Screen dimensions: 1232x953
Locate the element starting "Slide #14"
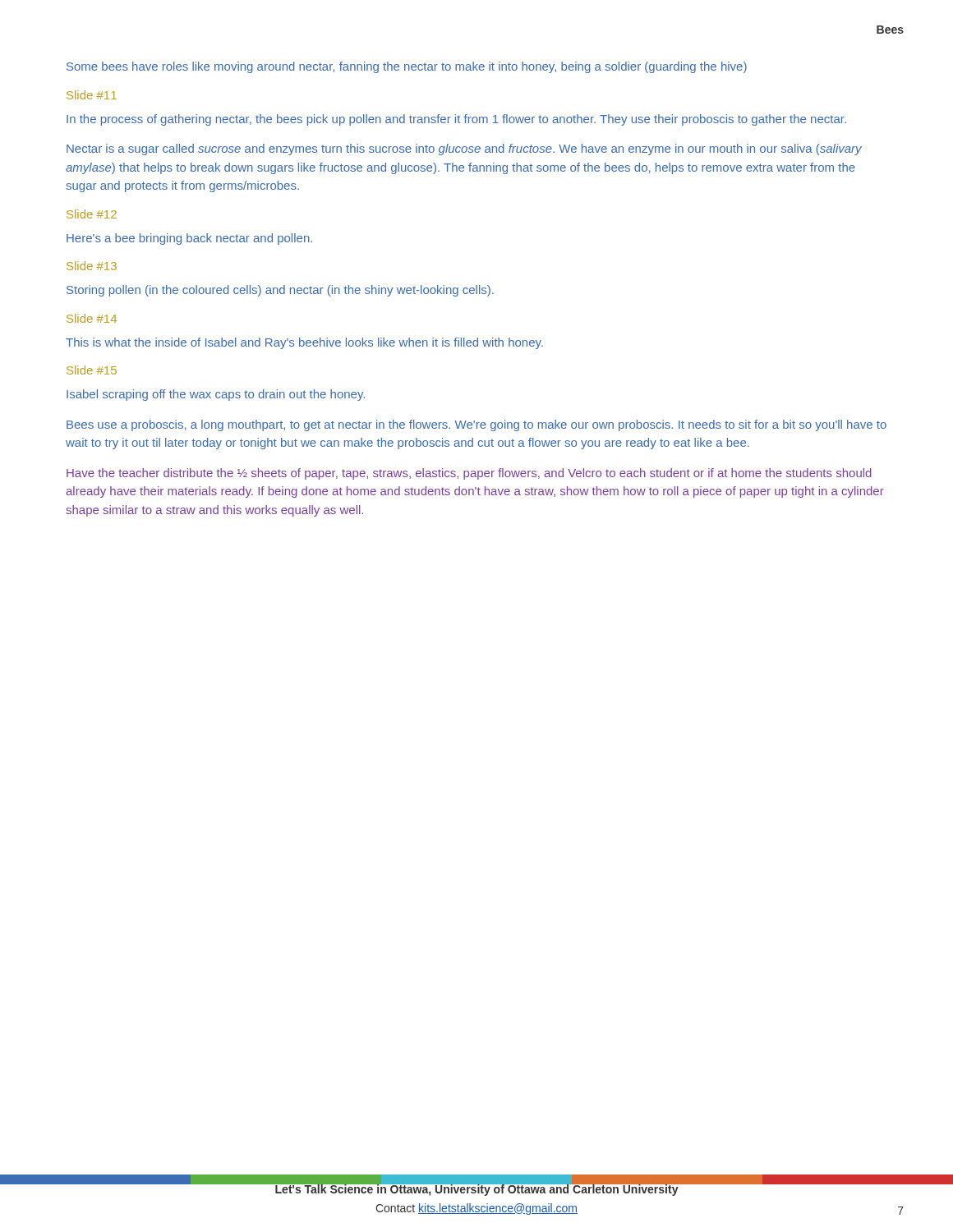(x=91, y=318)
